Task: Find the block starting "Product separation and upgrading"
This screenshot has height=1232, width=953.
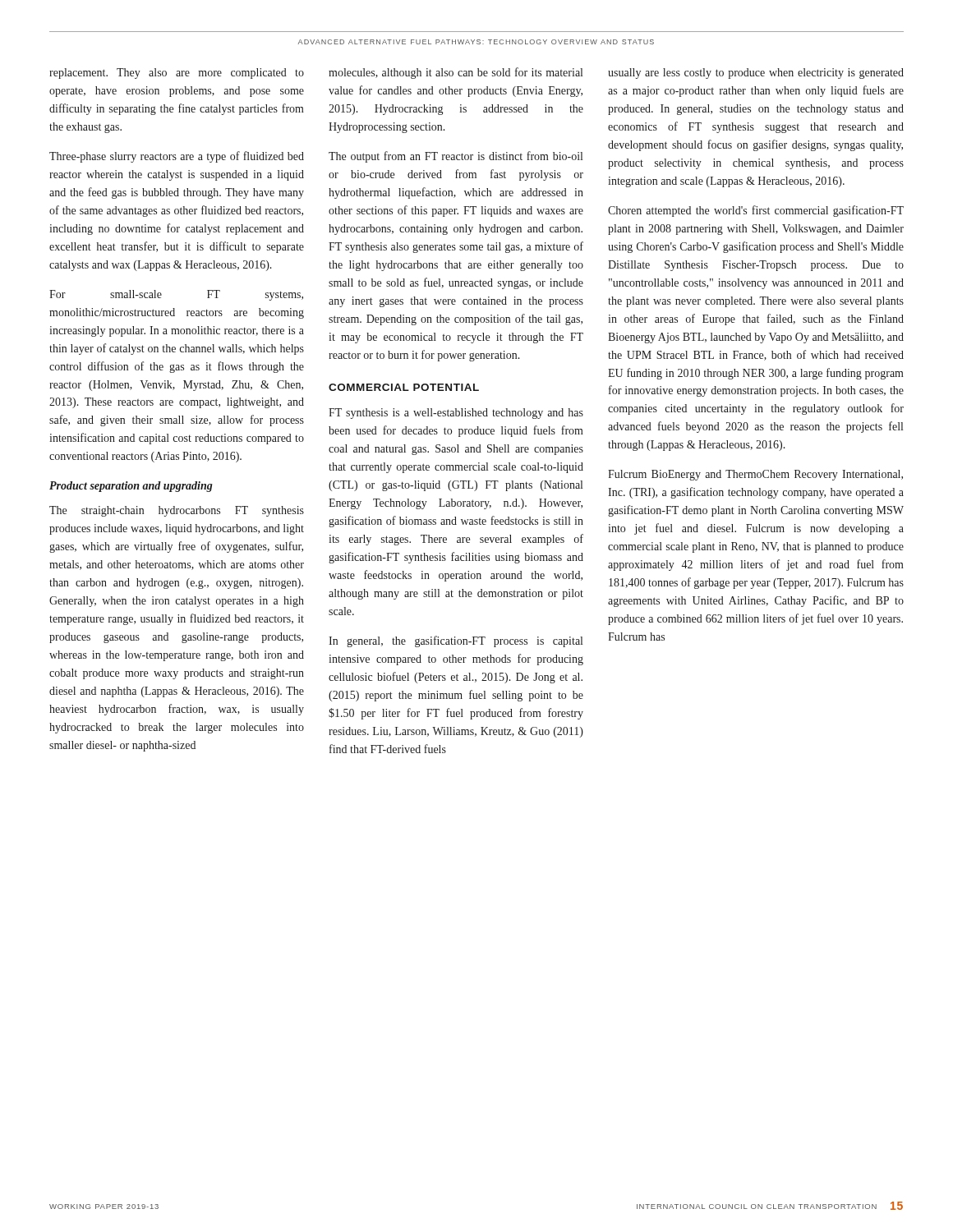Action: tap(131, 486)
